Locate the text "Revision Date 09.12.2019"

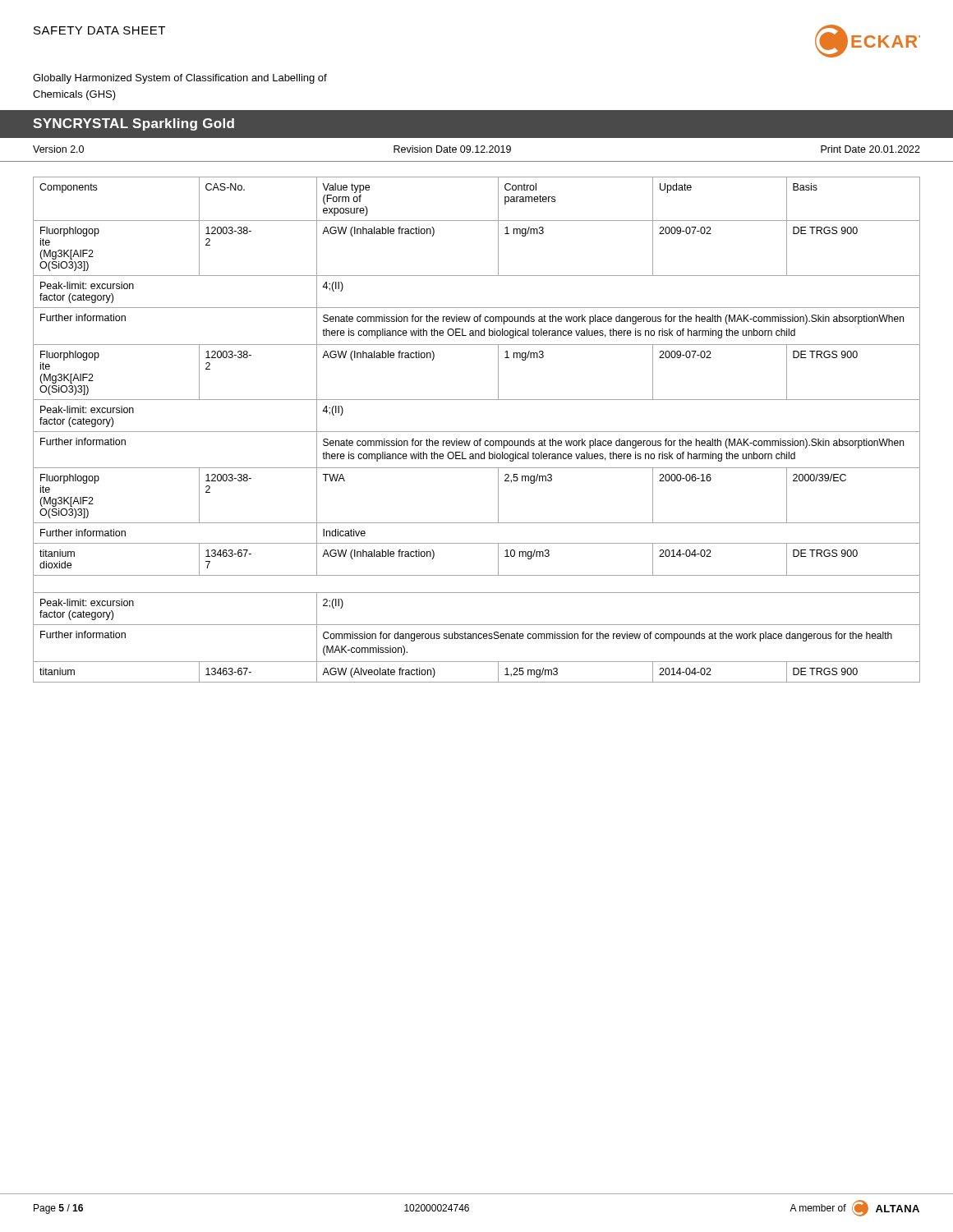pyautogui.click(x=452, y=150)
